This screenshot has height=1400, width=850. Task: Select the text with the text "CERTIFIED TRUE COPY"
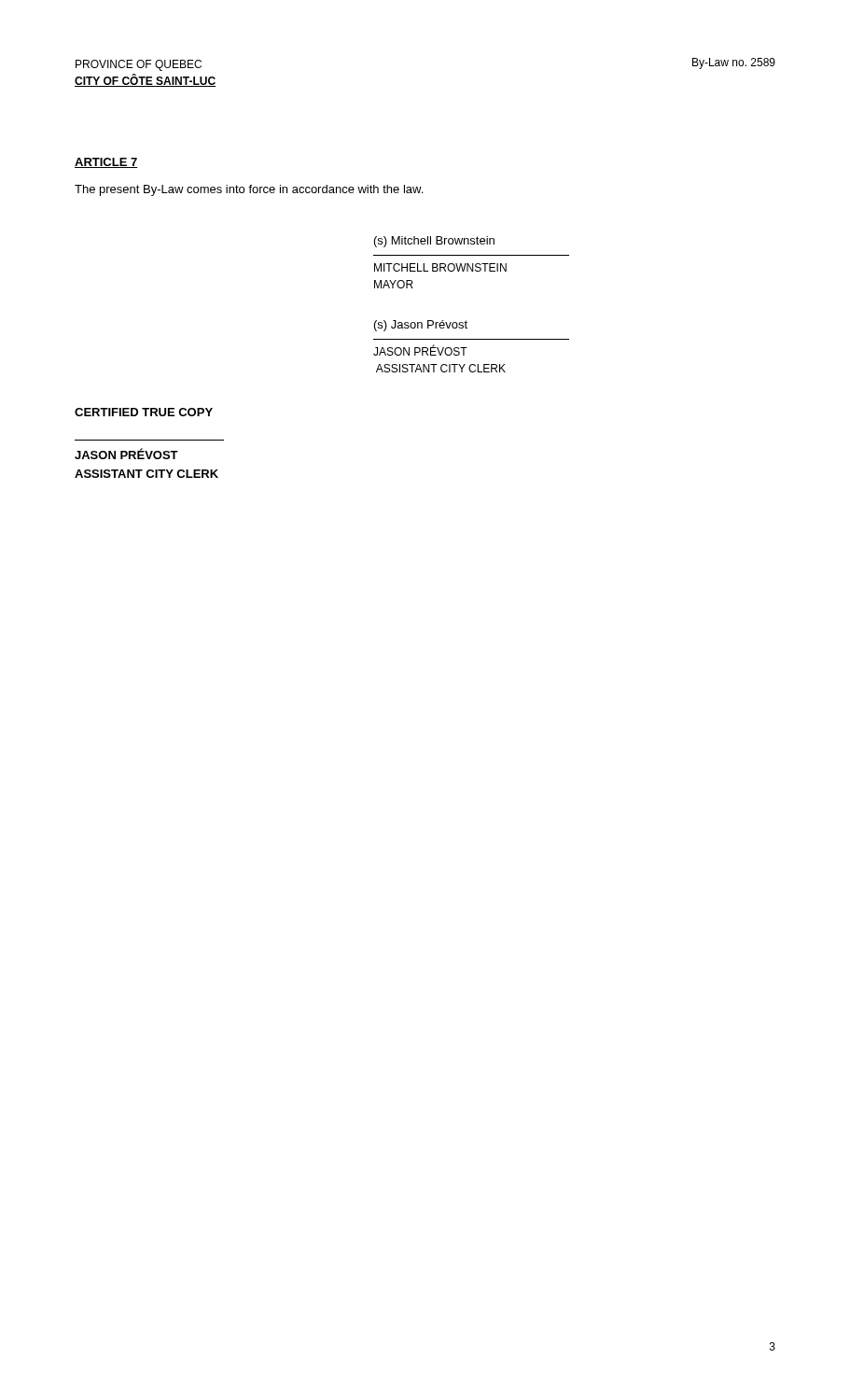point(144,412)
